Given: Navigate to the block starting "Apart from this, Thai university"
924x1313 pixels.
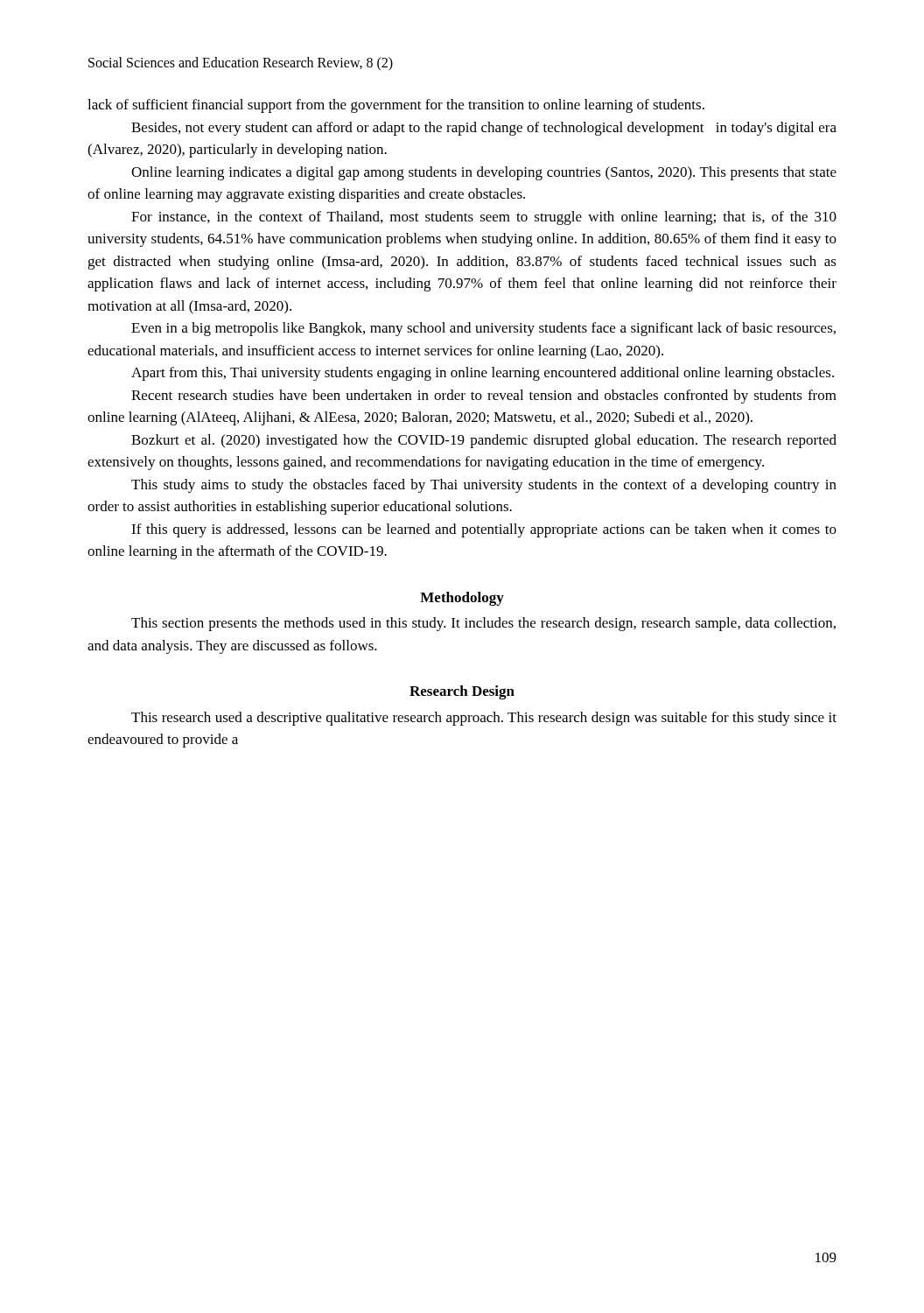Looking at the screenshot, I should click(x=462, y=373).
